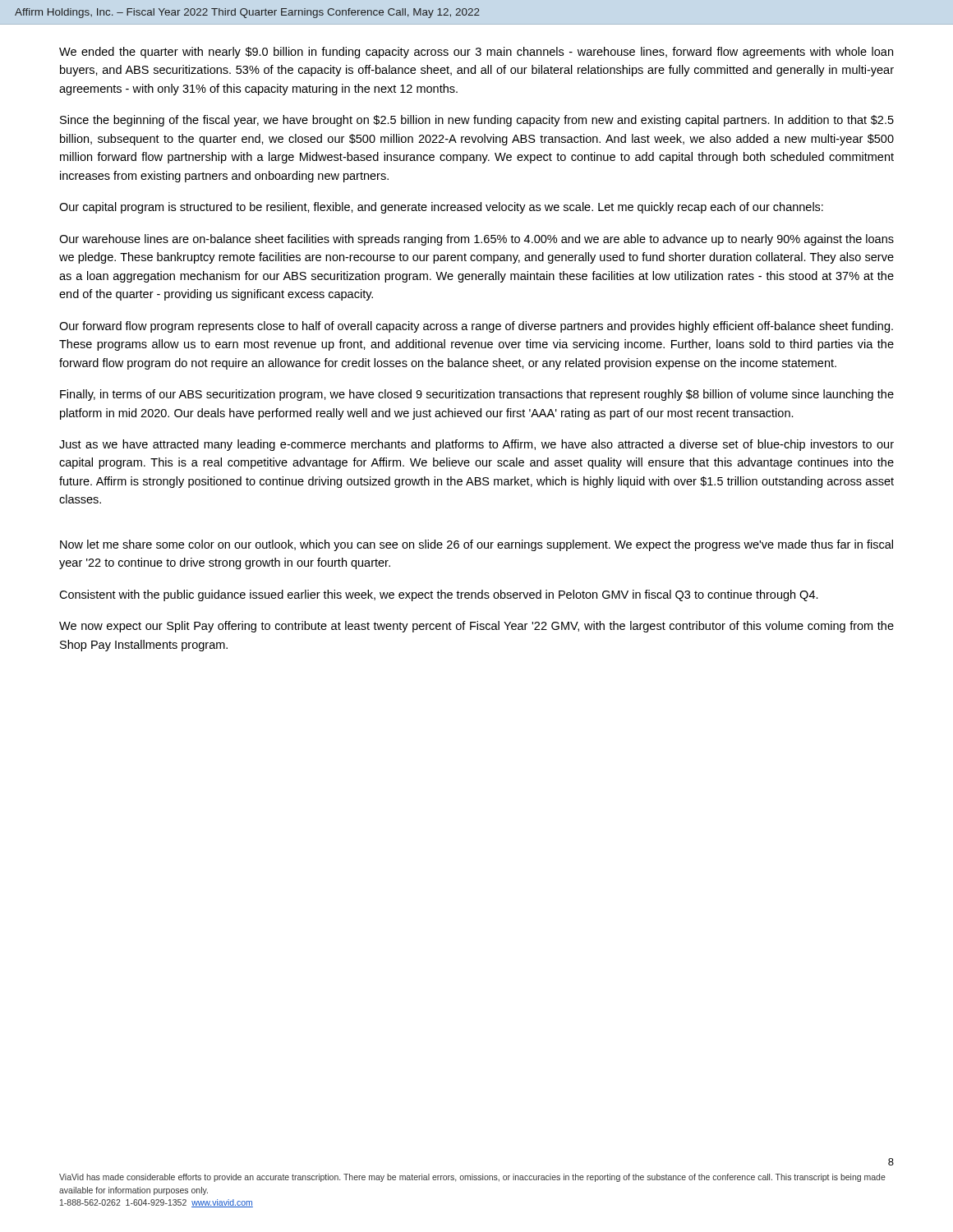953x1232 pixels.
Task: Locate the passage starting "Our capital program is structured to"
Action: (x=442, y=207)
